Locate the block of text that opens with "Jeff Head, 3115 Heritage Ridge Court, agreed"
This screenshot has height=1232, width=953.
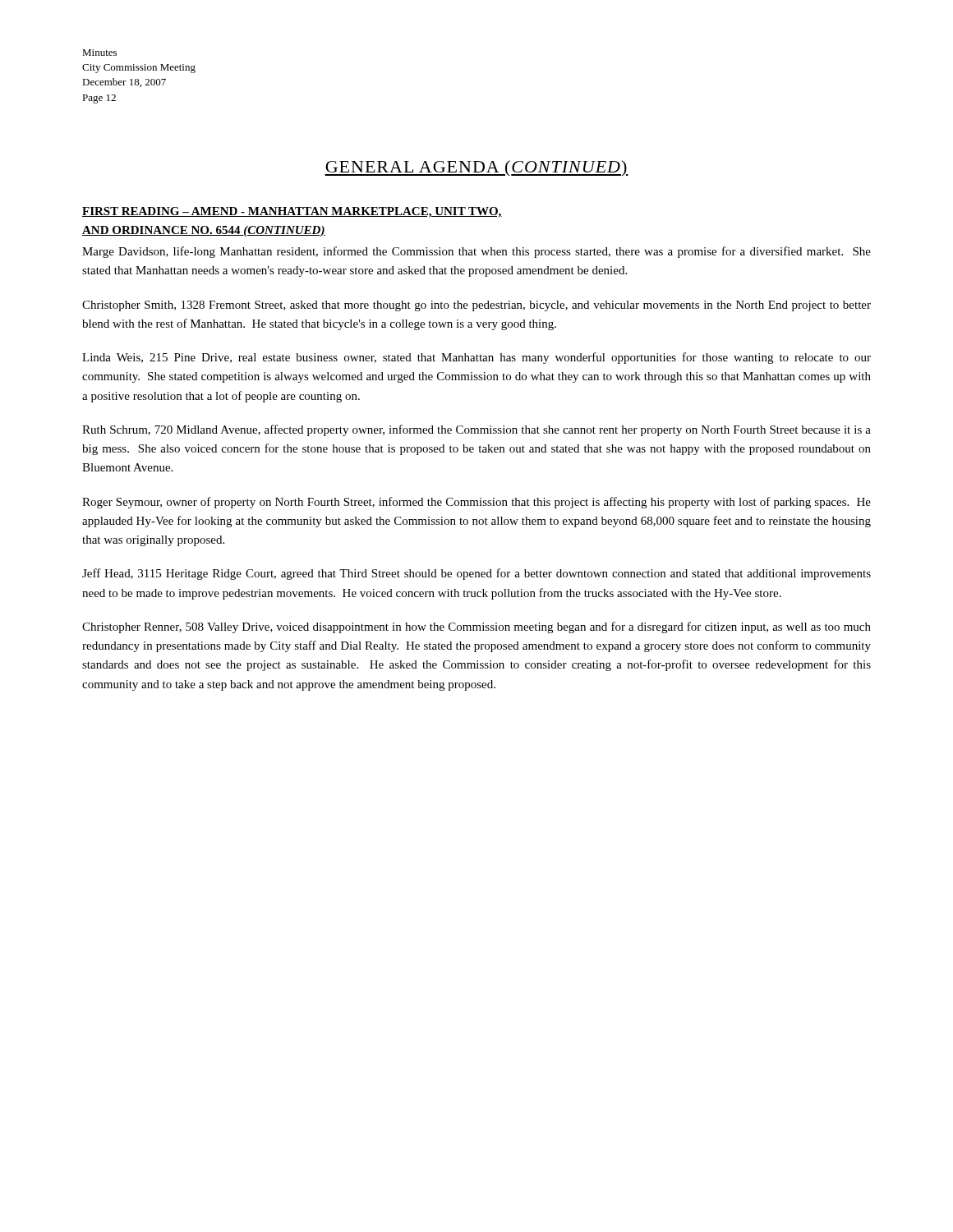(x=476, y=583)
